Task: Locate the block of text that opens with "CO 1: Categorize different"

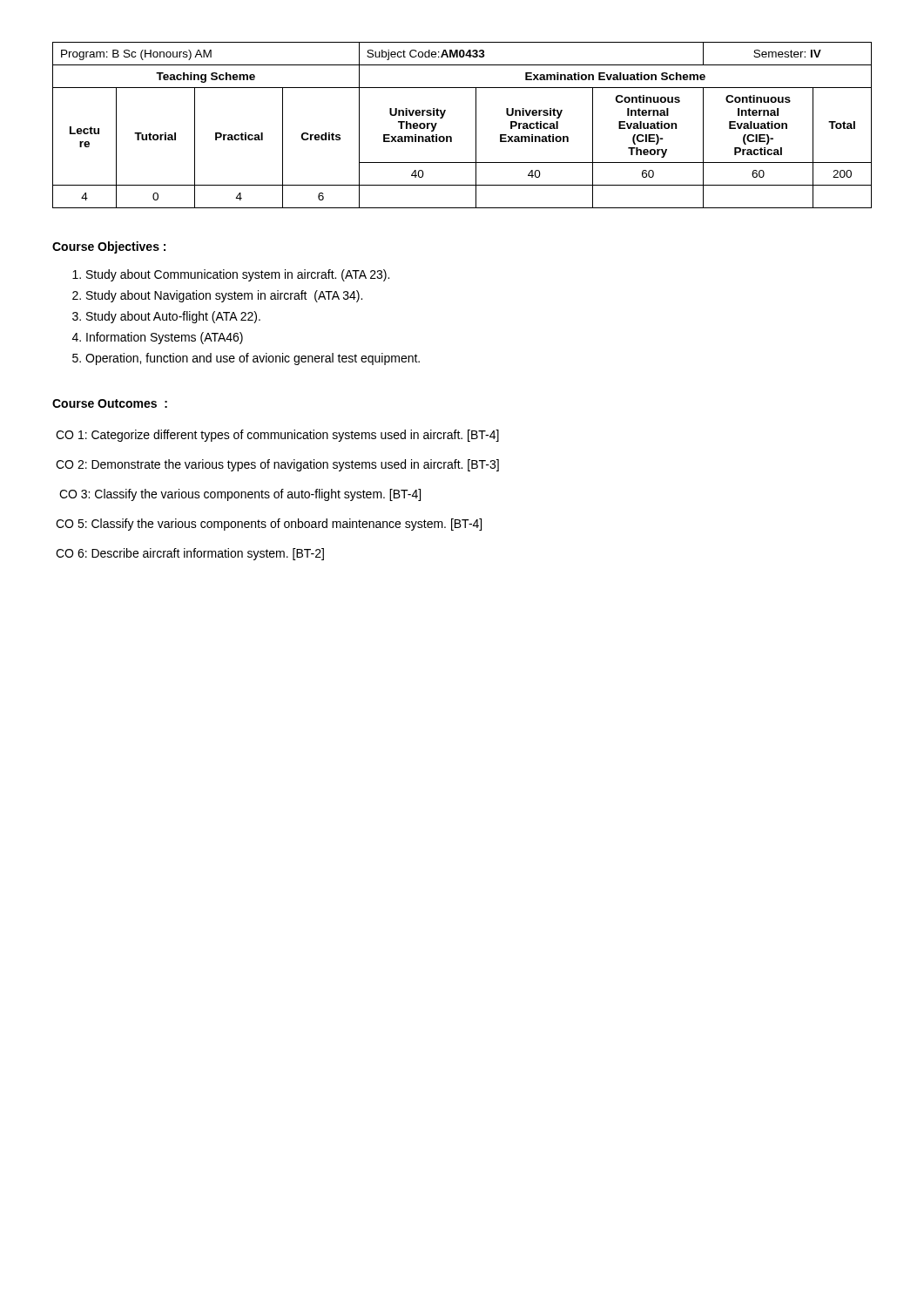Action: tap(278, 435)
